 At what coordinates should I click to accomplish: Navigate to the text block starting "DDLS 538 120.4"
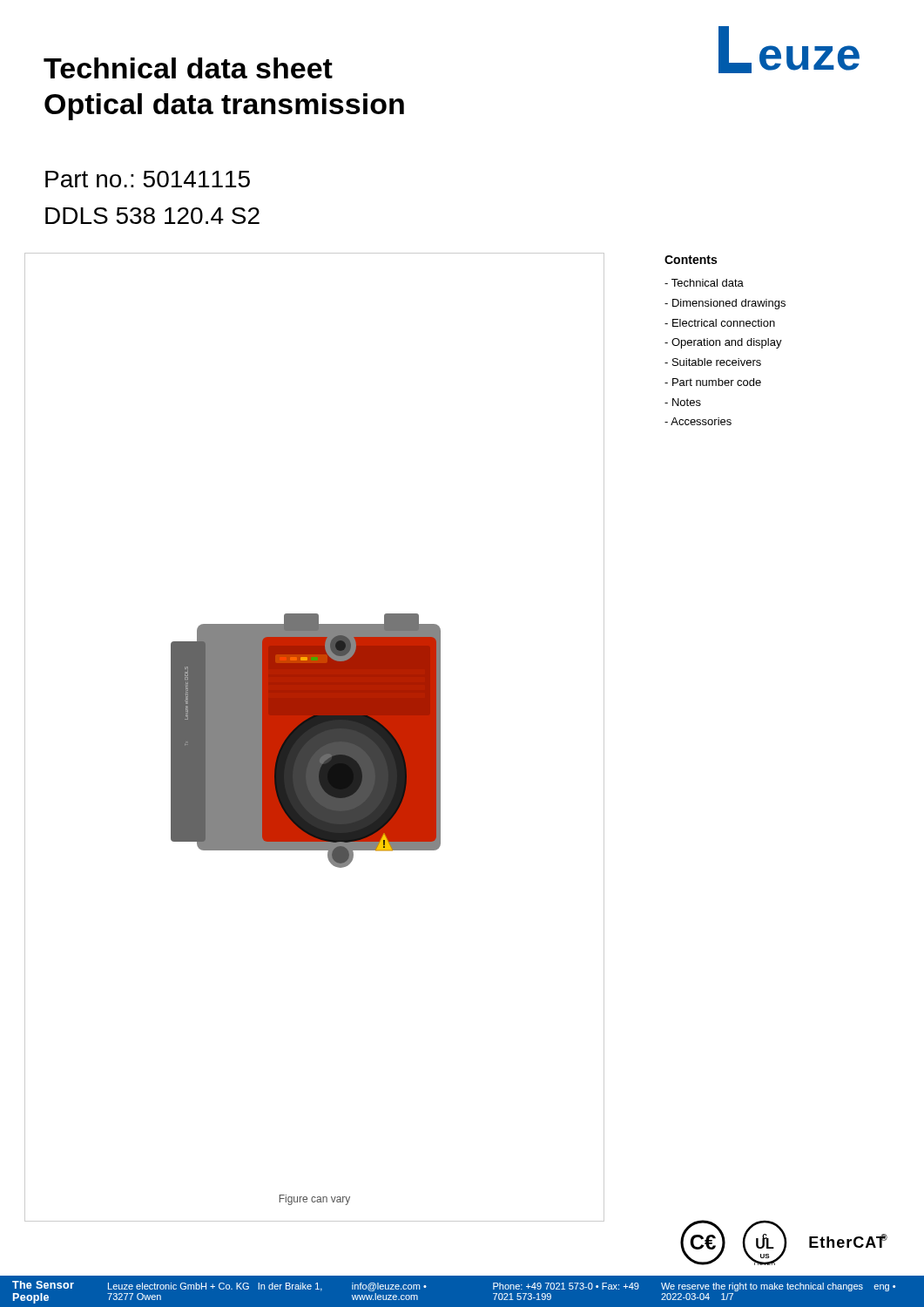(152, 216)
